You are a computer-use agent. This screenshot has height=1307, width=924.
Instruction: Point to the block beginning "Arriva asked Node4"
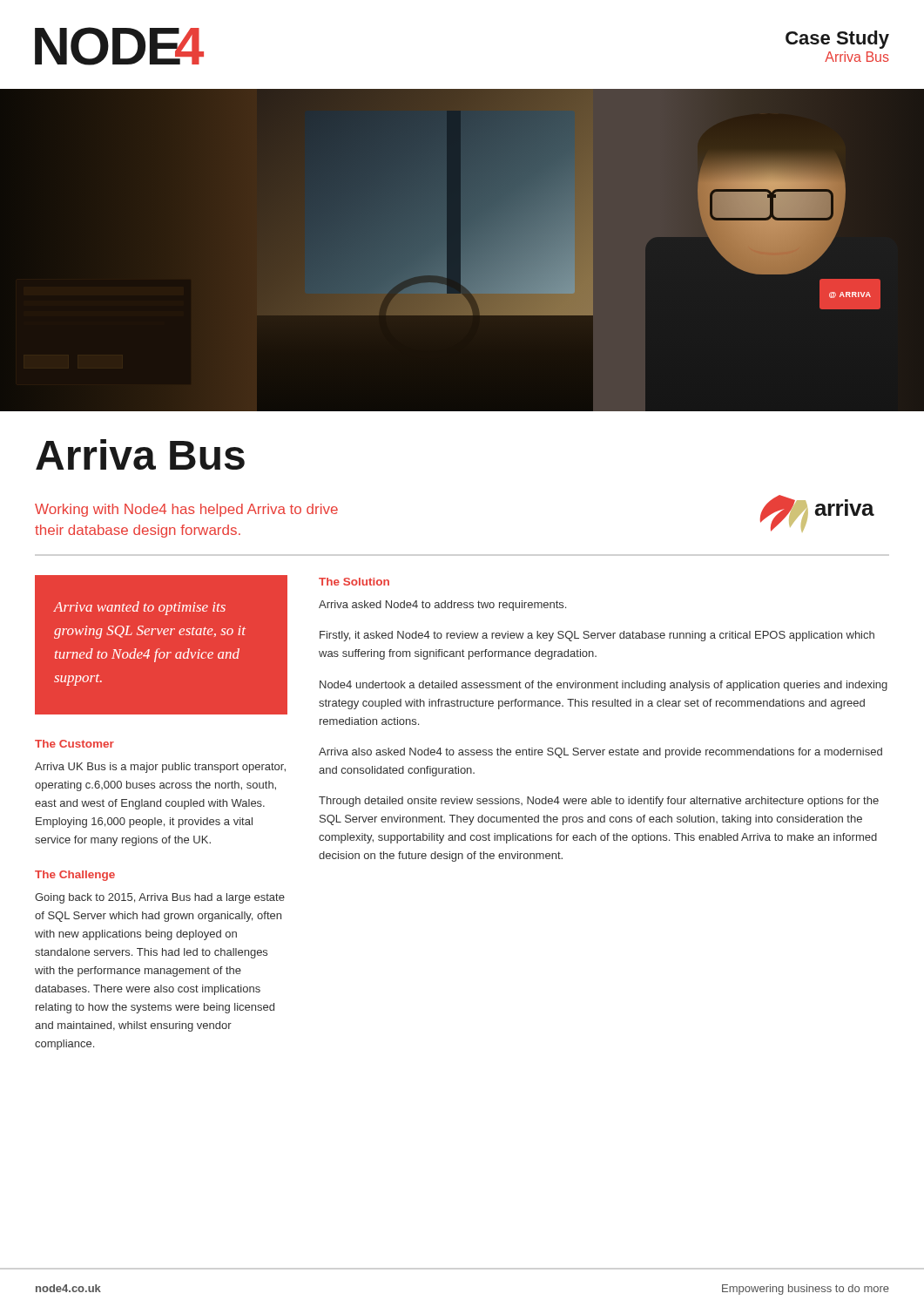(x=442, y=606)
